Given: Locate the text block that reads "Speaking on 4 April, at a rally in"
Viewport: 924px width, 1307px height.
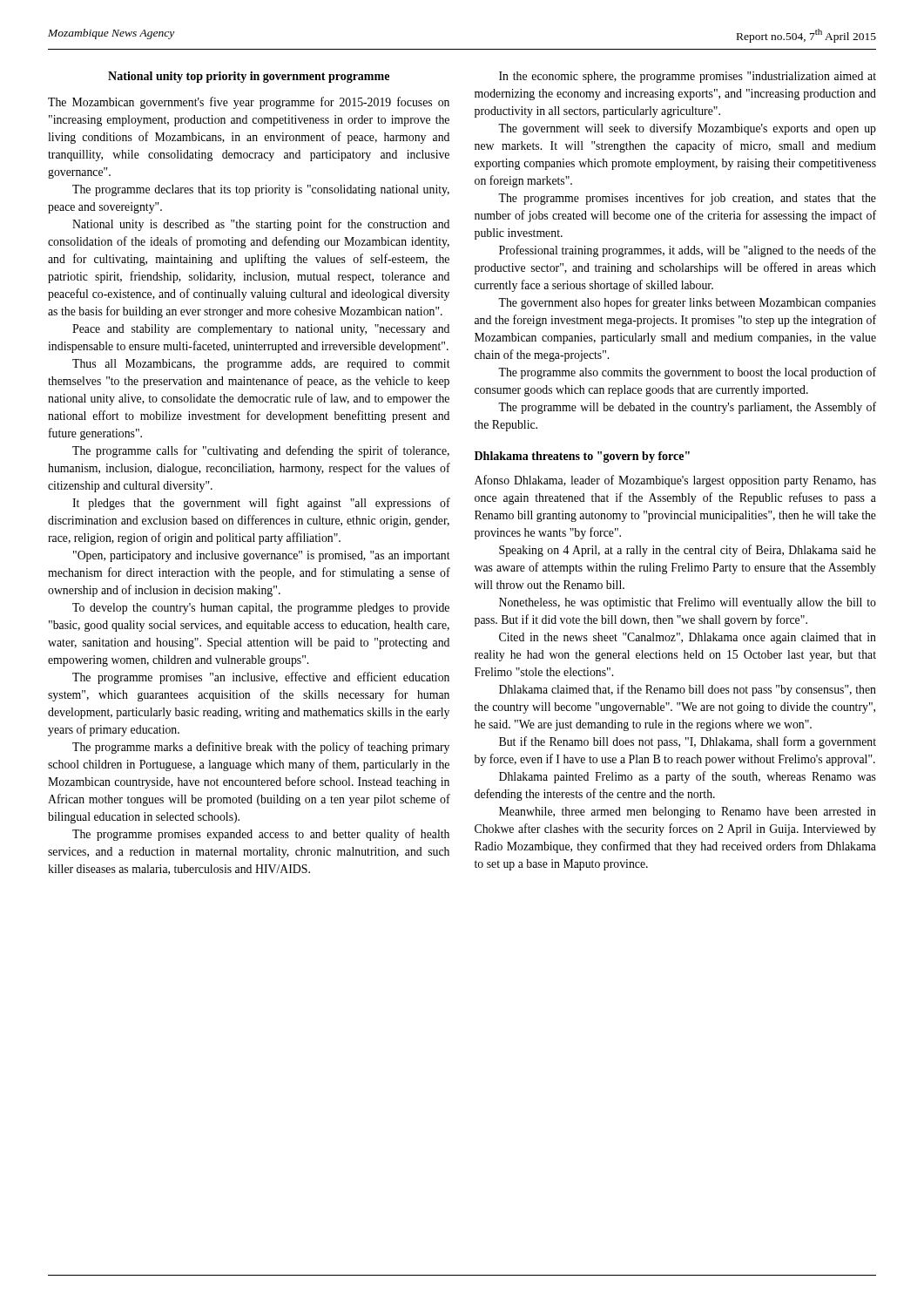Looking at the screenshot, I should [x=675, y=568].
